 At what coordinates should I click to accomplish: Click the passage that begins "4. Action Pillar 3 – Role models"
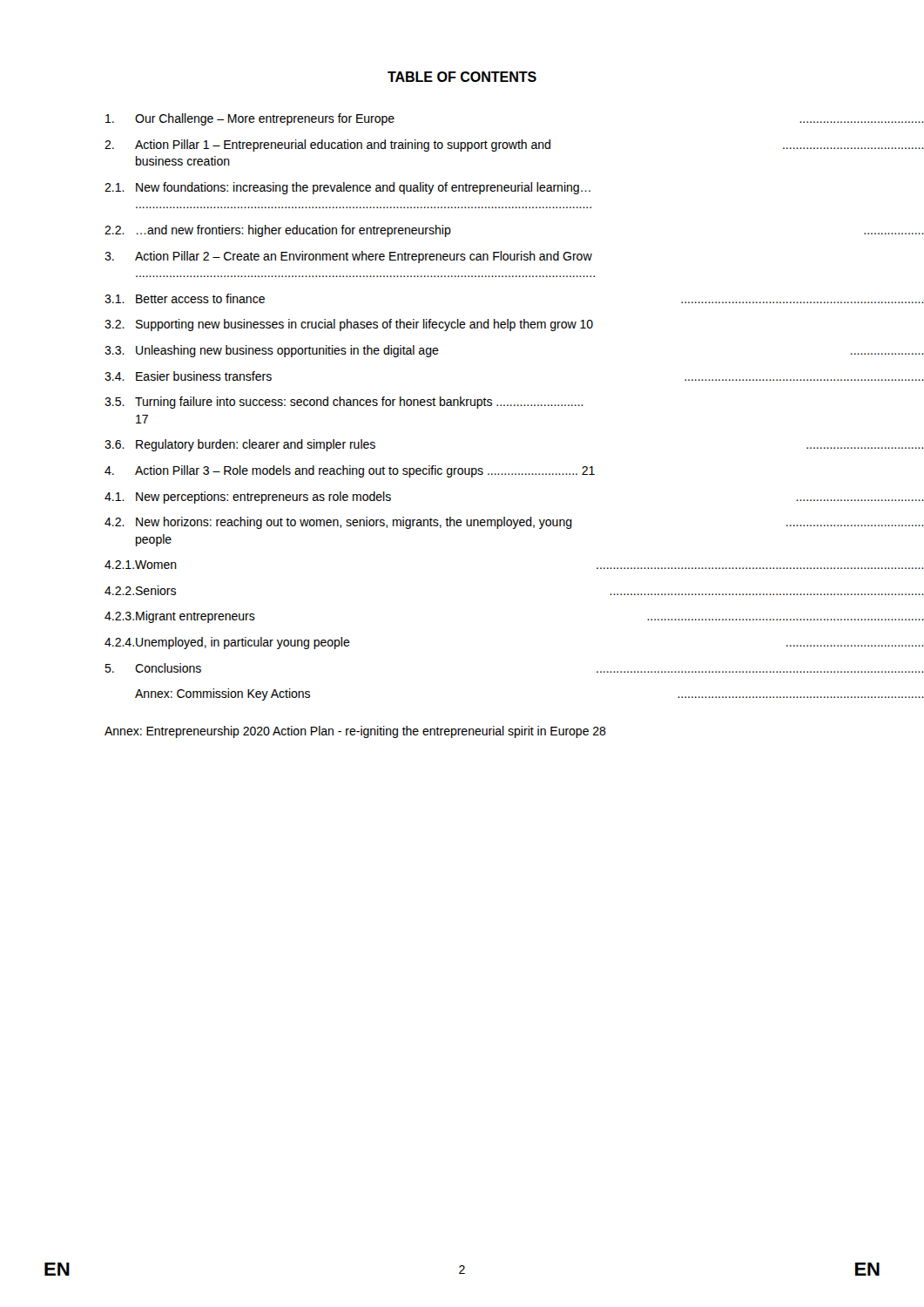[514, 471]
